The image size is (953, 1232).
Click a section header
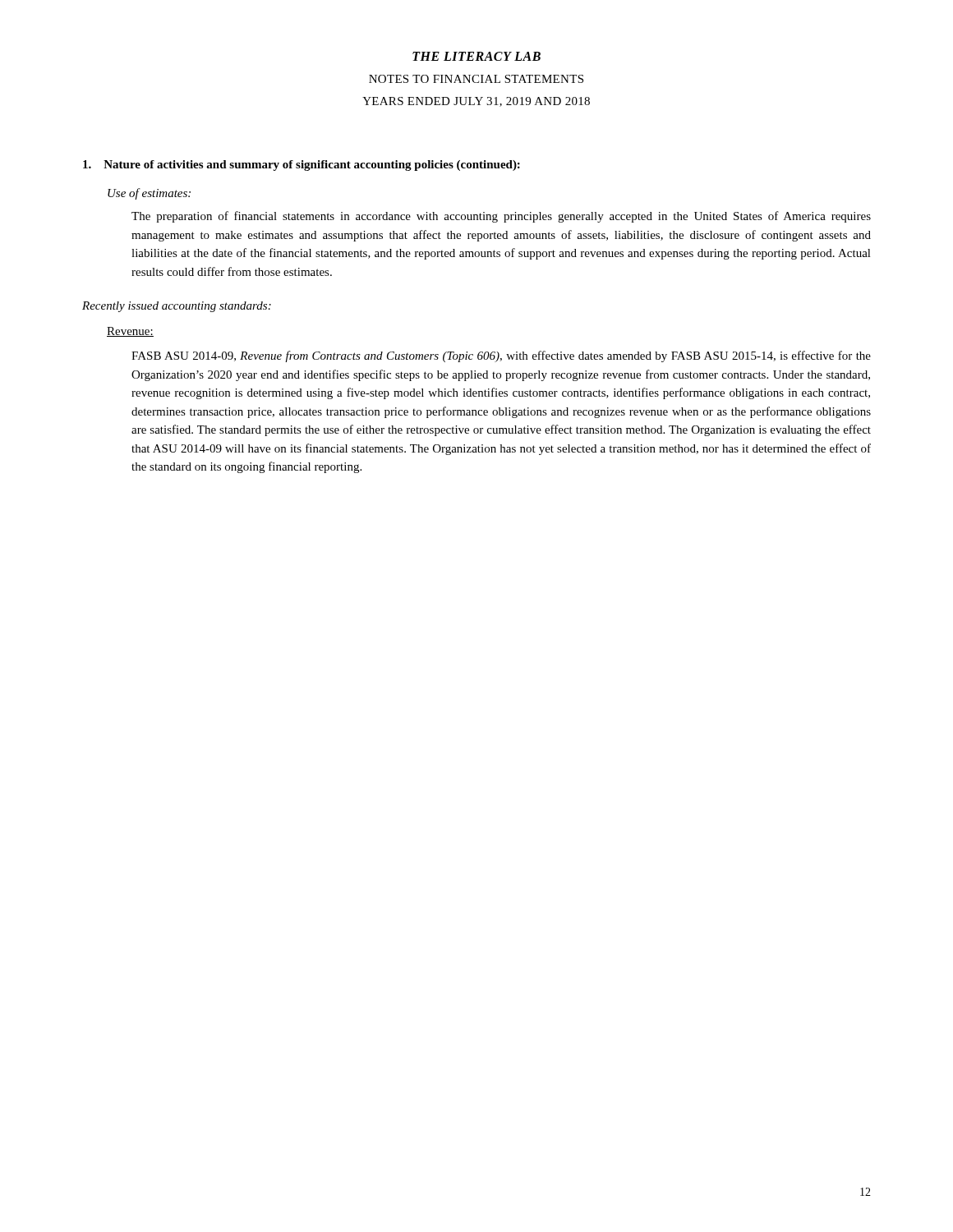476,165
